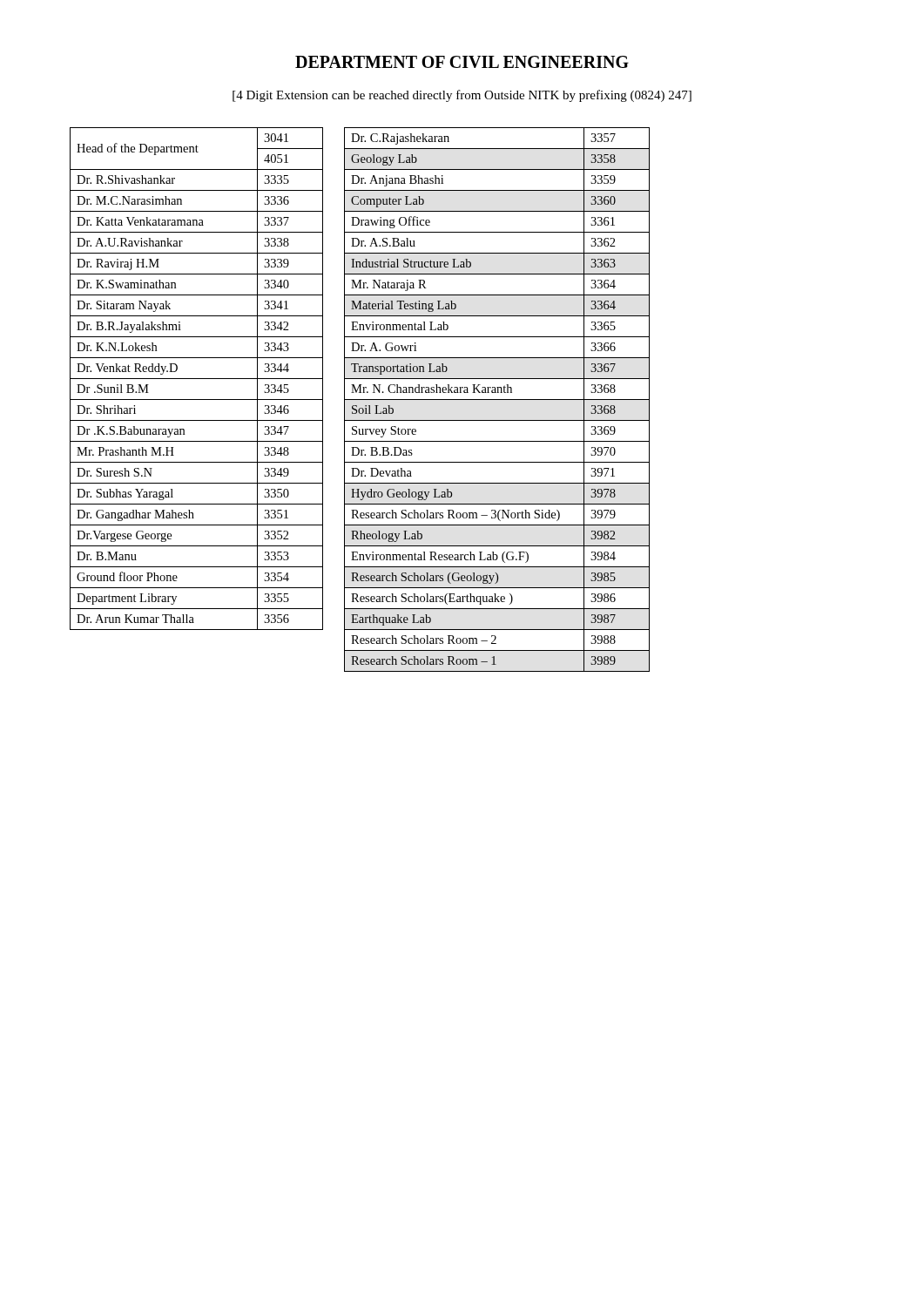Image resolution: width=924 pixels, height=1307 pixels.
Task: Locate the passage starting "DEPARTMENT OF CIVIL ENGINEERING"
Action: [462, 62]
